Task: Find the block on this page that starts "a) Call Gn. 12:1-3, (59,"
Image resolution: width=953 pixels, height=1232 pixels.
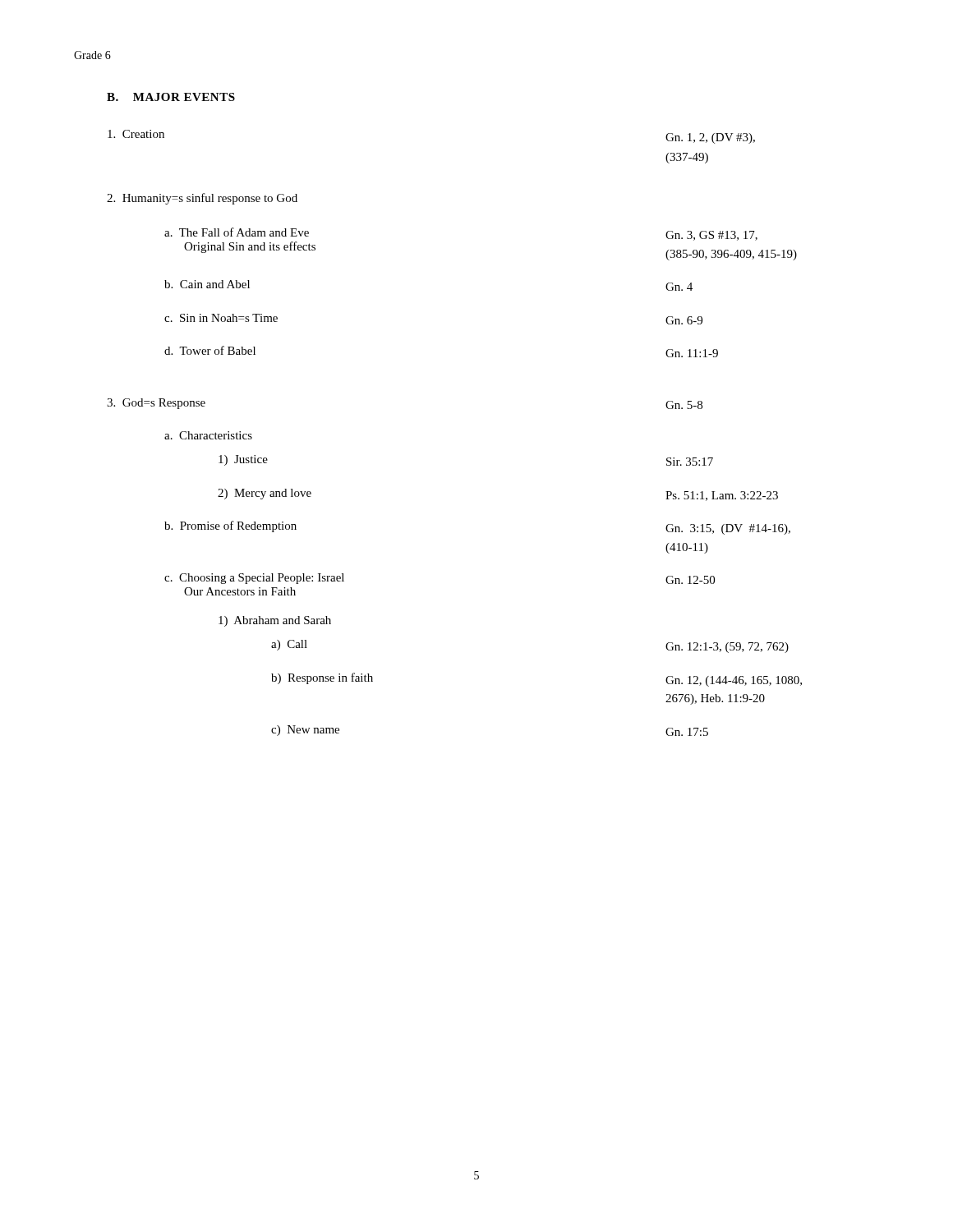Action: pos(297,647)
